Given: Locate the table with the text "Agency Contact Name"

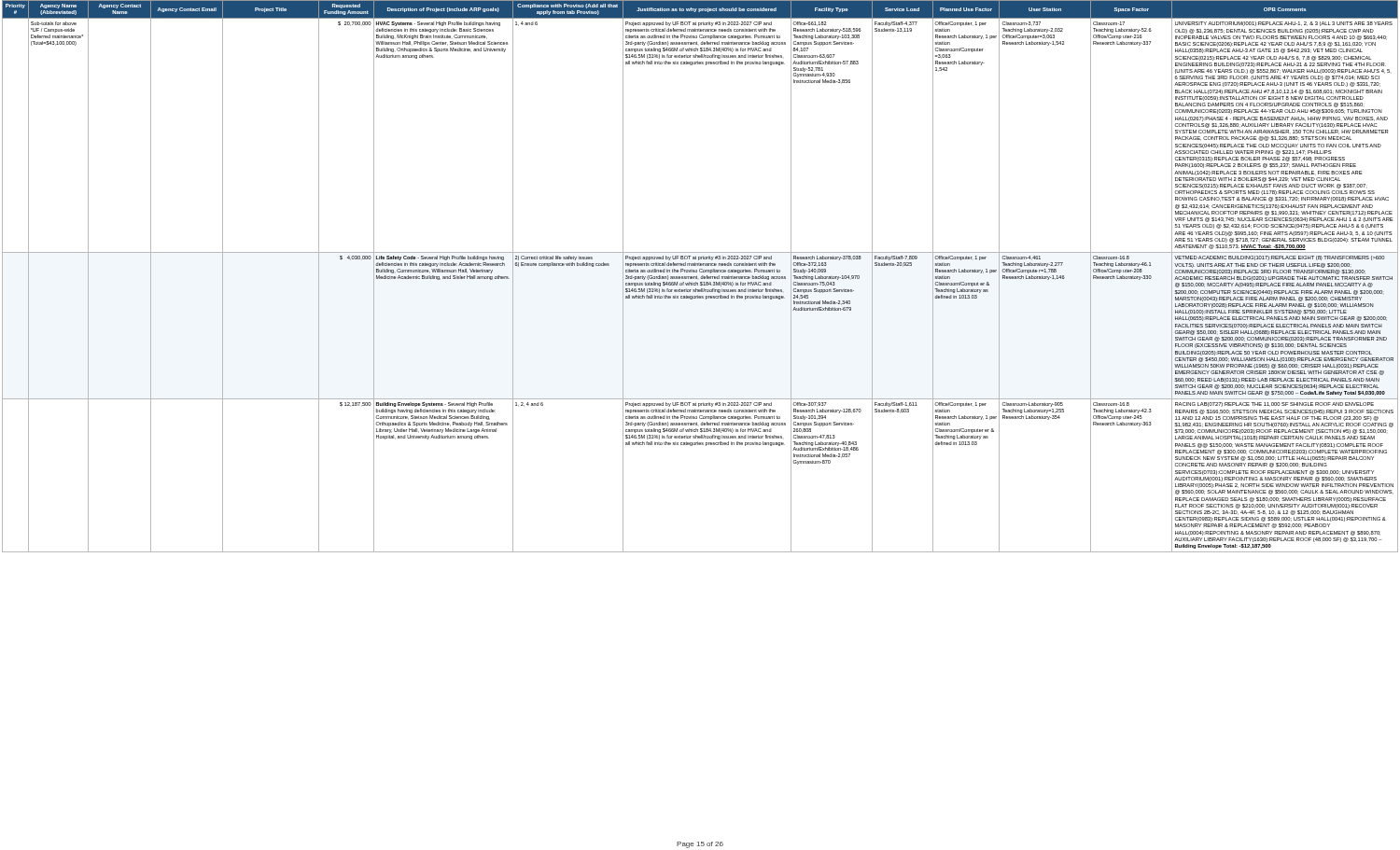Looking at the screenshot, I should tap(700, 418).
